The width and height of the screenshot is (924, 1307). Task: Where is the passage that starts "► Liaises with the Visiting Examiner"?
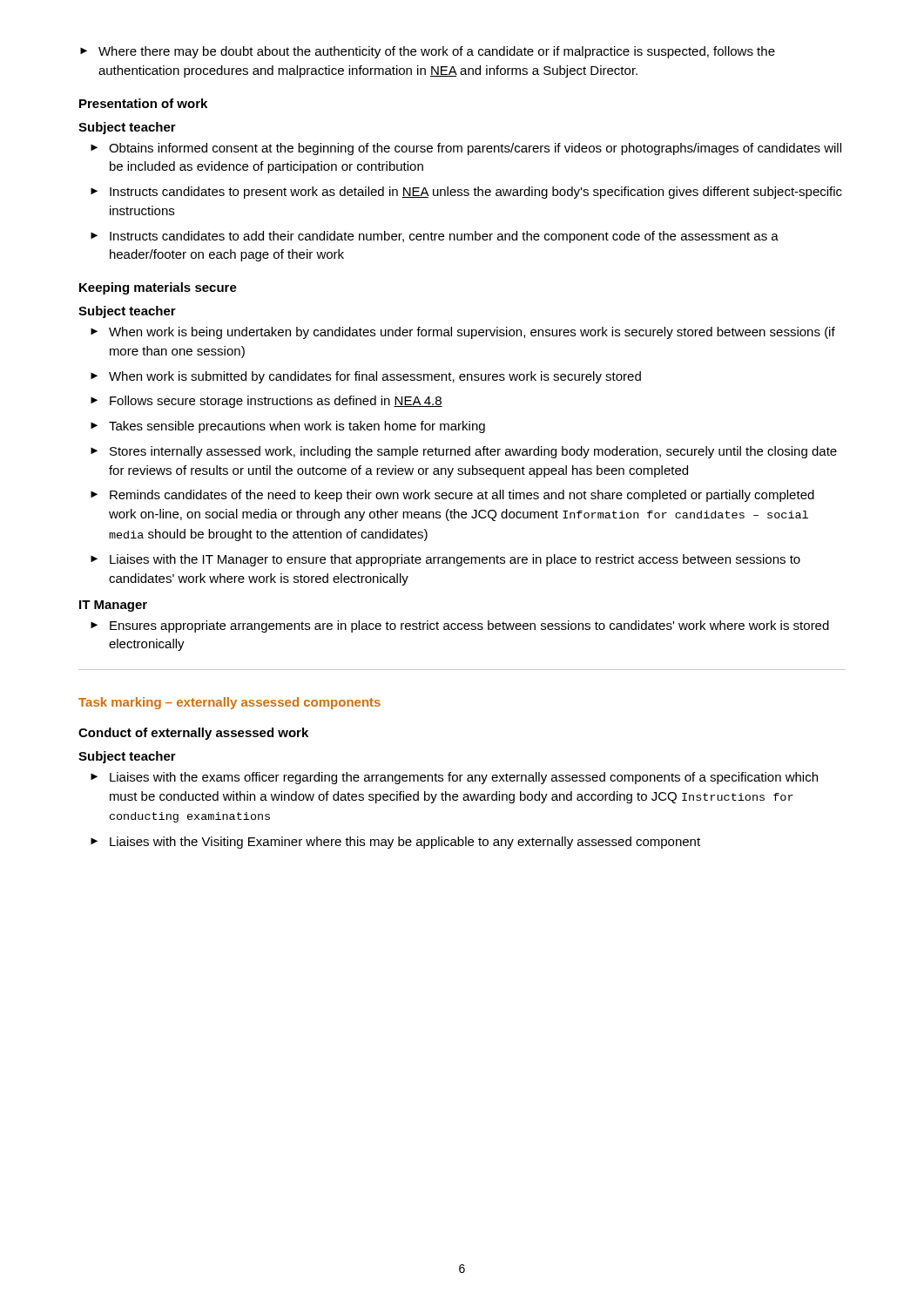(x=467, y=842)
